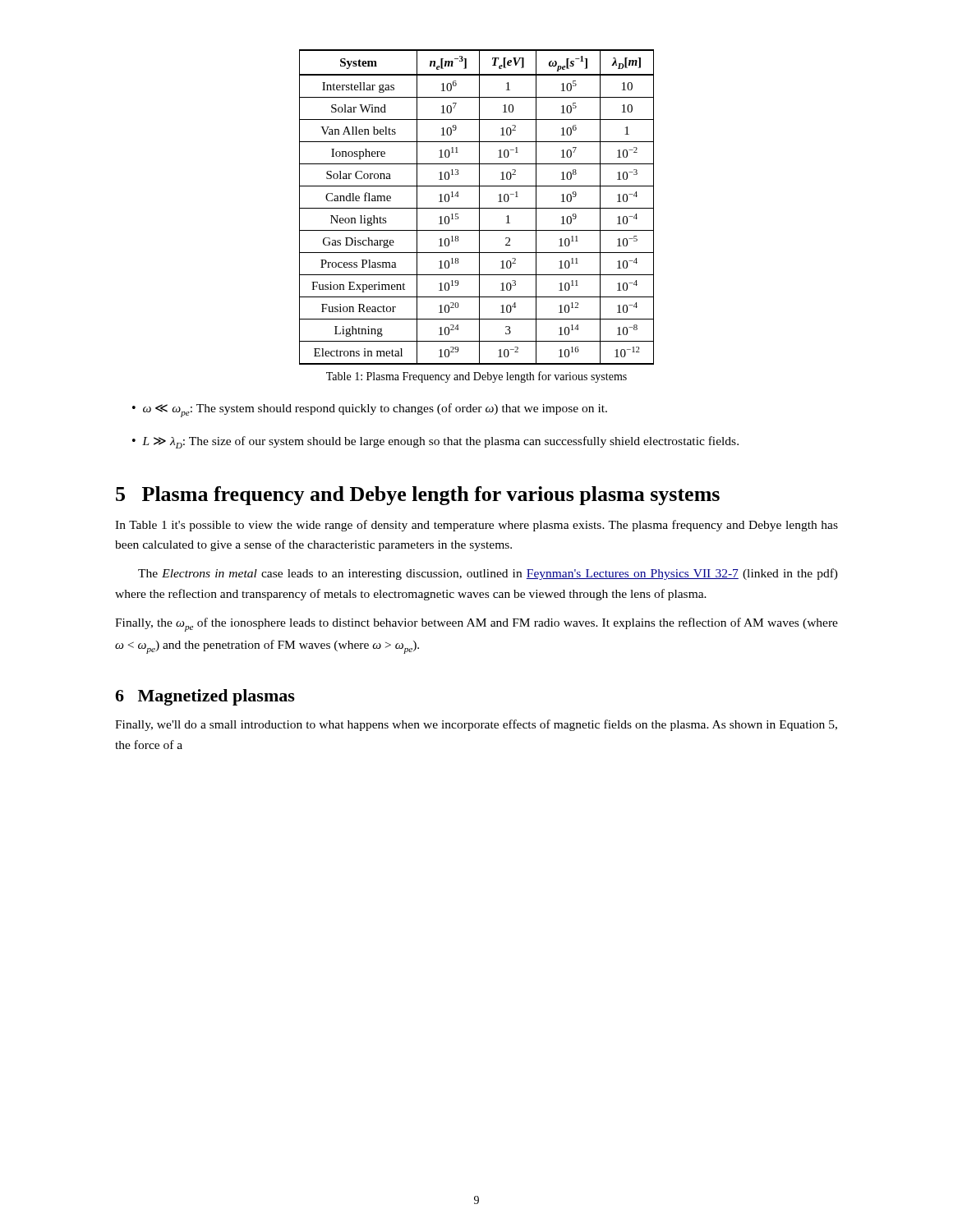Find the table that mentions "10 −1"
The height and width of the screenshot is (1232, 953).
coord(476,207)
